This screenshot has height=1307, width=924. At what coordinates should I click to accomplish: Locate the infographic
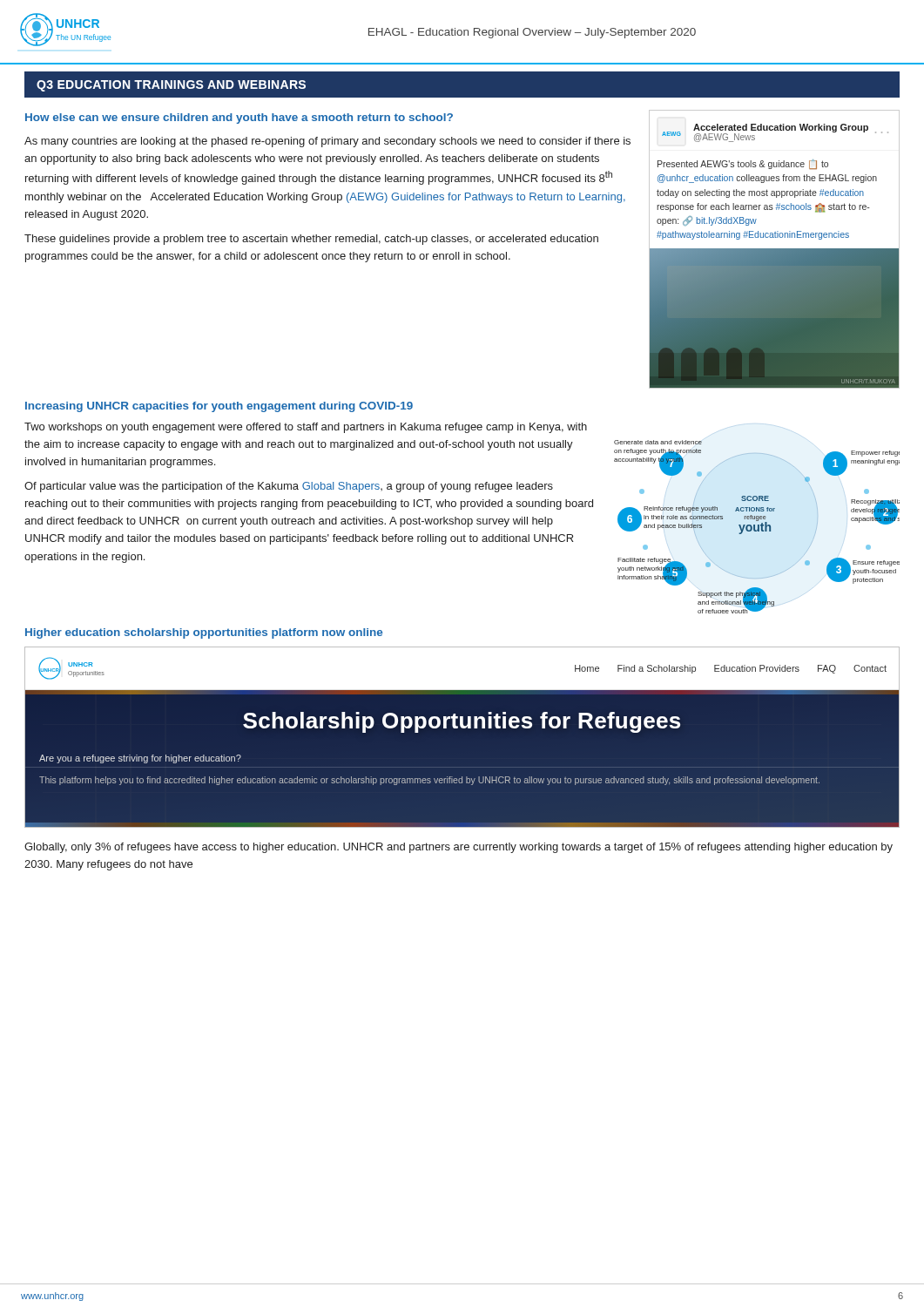pos(755,515)
